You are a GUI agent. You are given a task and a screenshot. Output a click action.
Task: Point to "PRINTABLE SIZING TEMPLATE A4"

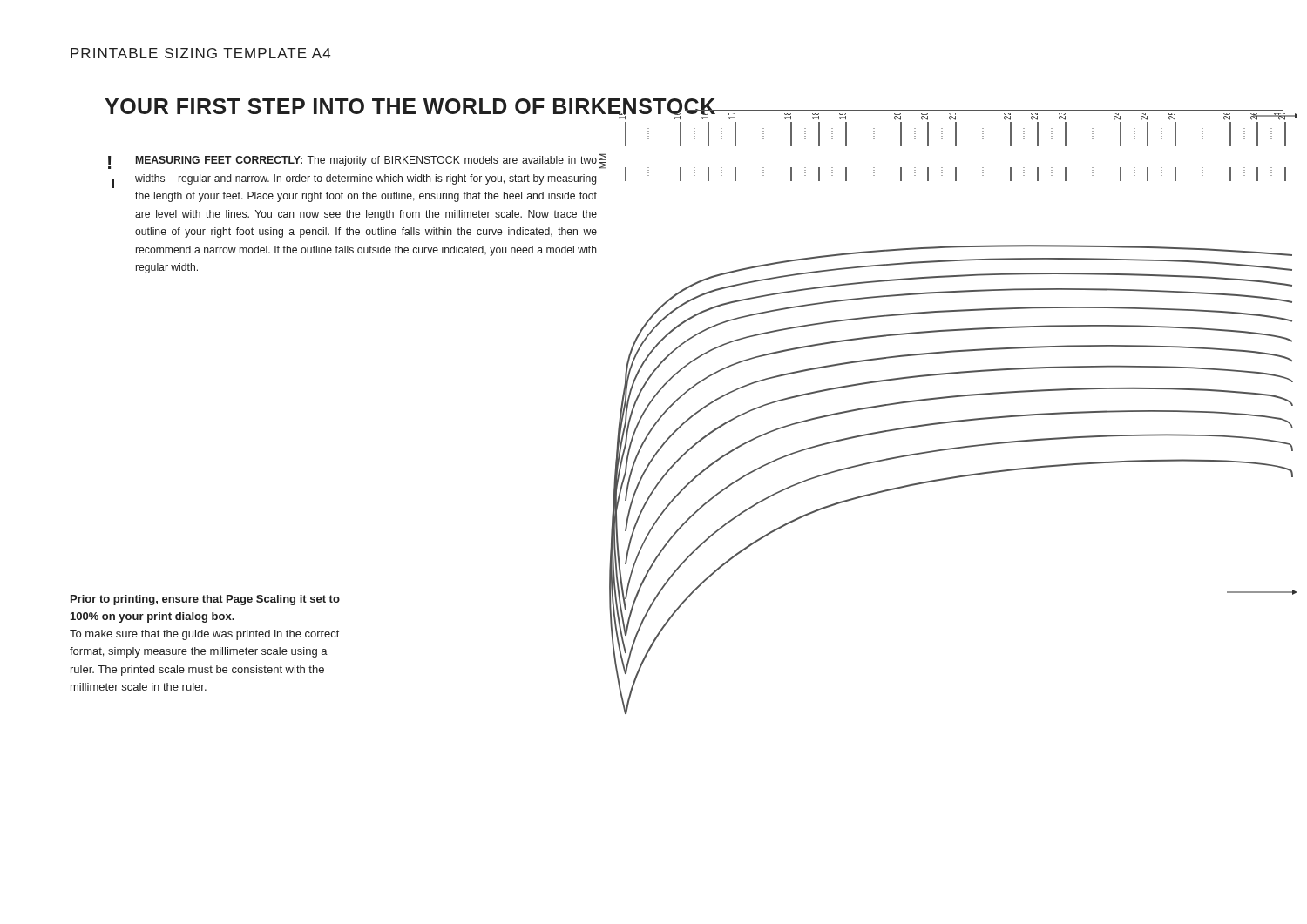(201, 54)
